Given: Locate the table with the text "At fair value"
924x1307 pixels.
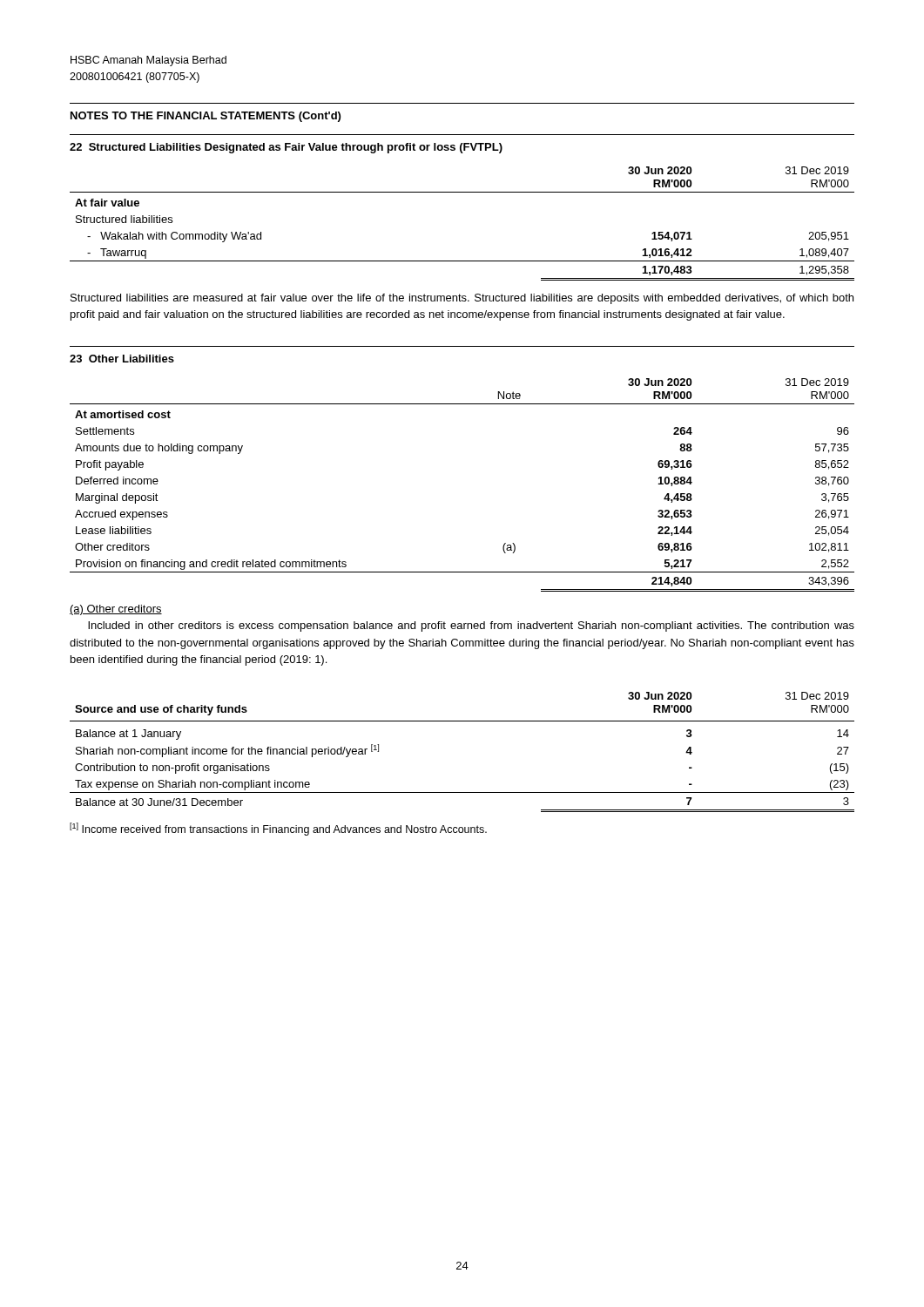Looking at the screenshot, I should tap(462, 221).
